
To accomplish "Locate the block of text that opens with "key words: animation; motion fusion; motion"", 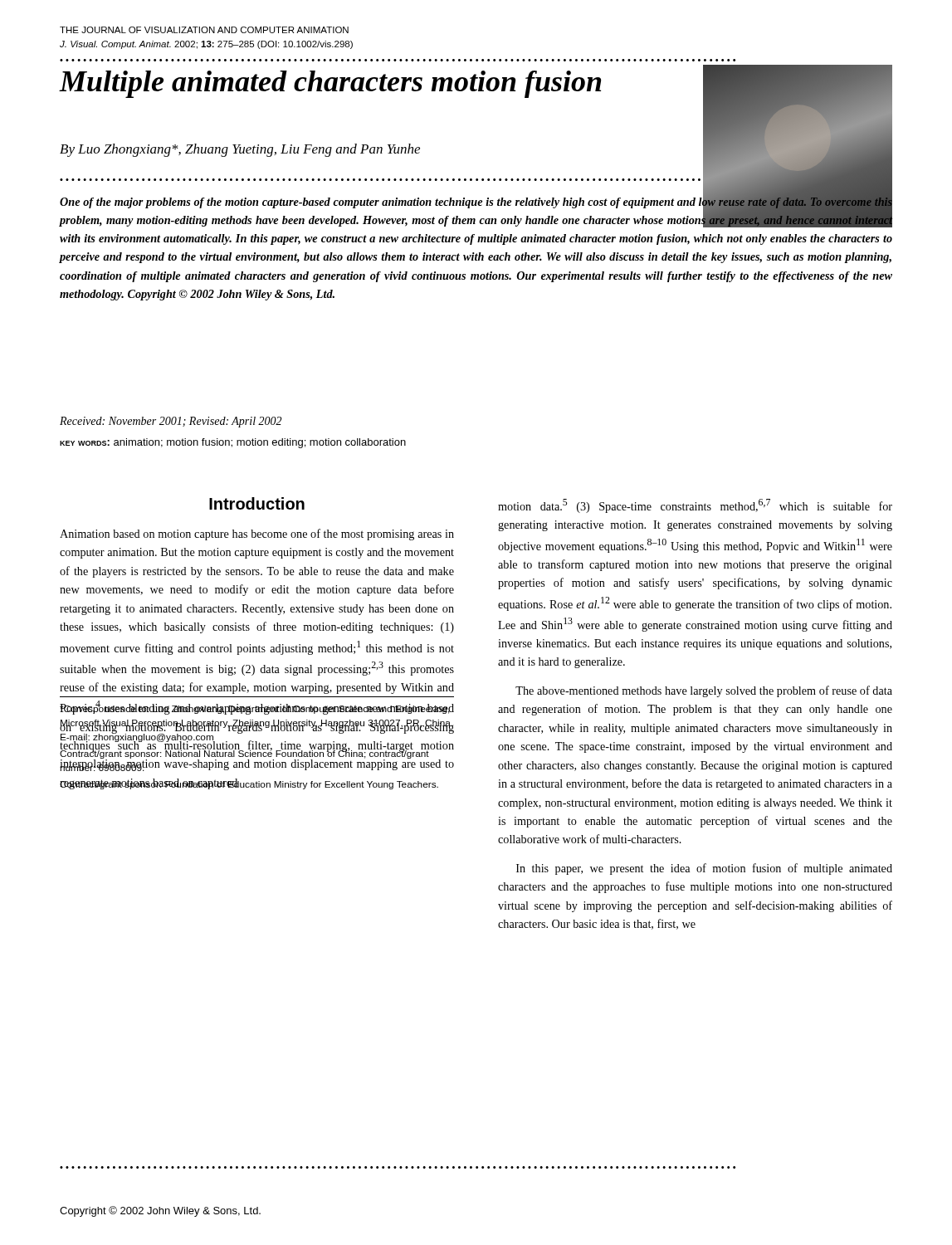I will coord(233,442).
